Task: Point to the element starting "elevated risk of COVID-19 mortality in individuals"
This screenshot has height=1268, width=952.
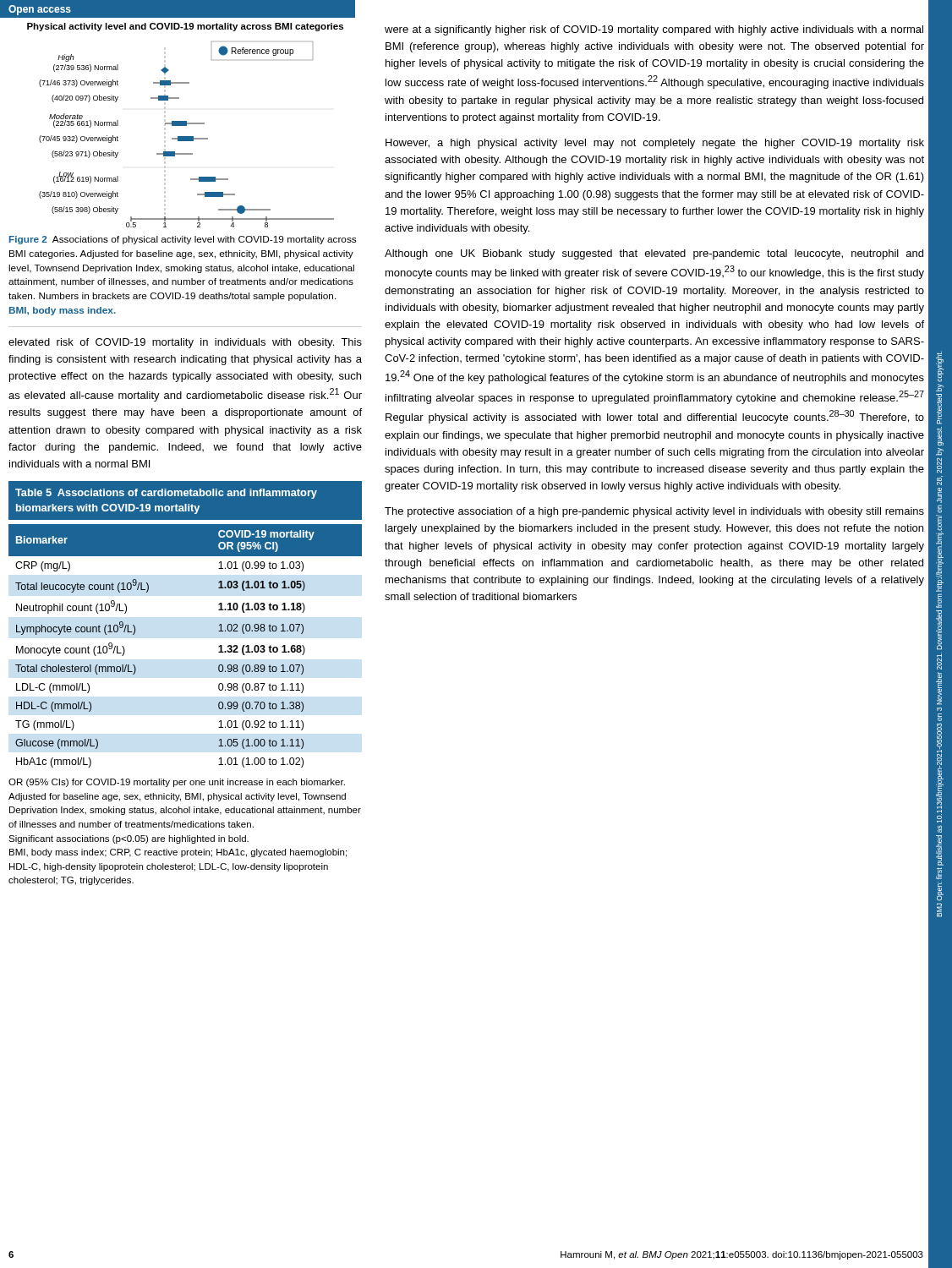Action: (185, 402)
